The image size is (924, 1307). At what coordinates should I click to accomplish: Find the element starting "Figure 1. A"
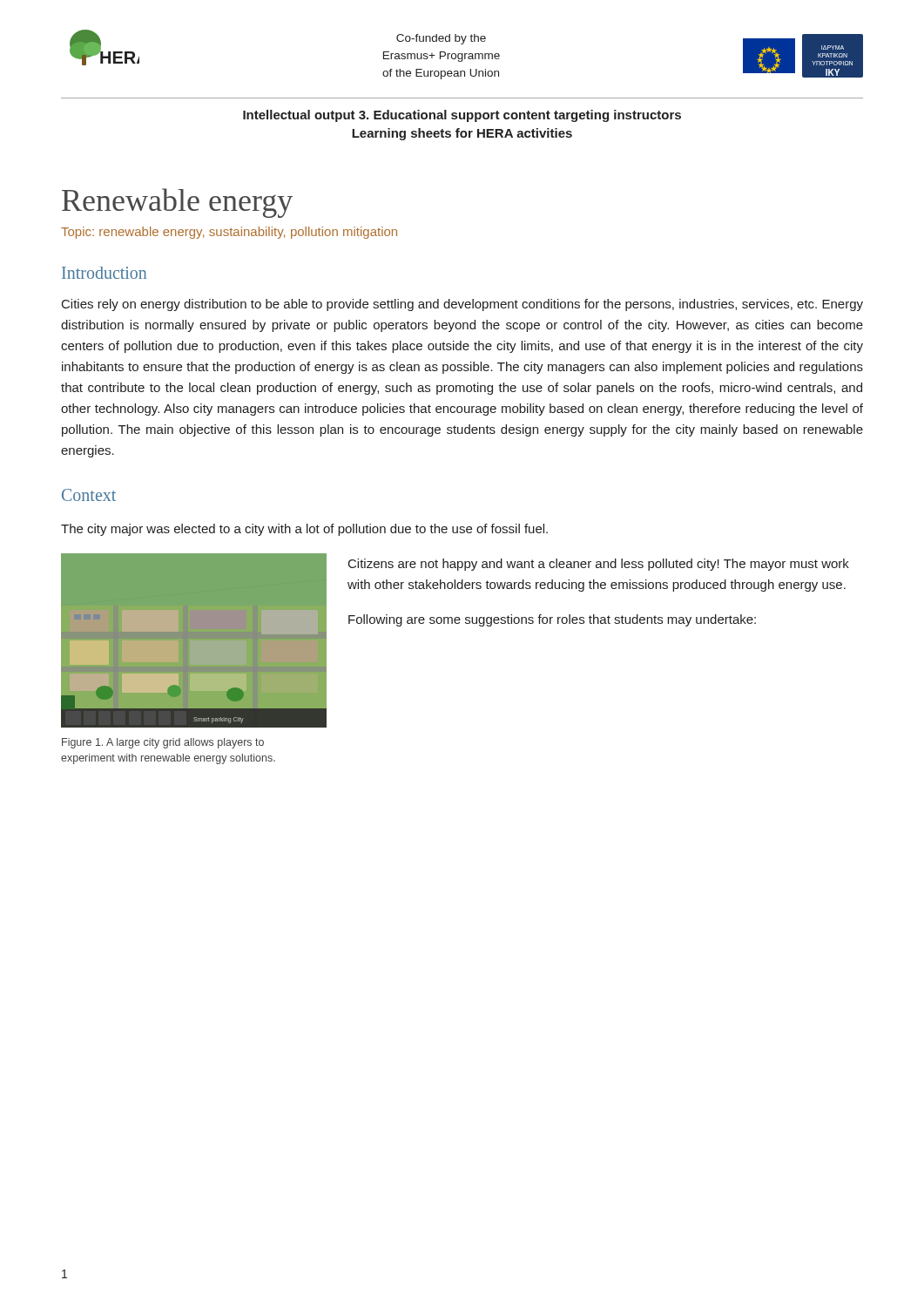click(179, 751)
